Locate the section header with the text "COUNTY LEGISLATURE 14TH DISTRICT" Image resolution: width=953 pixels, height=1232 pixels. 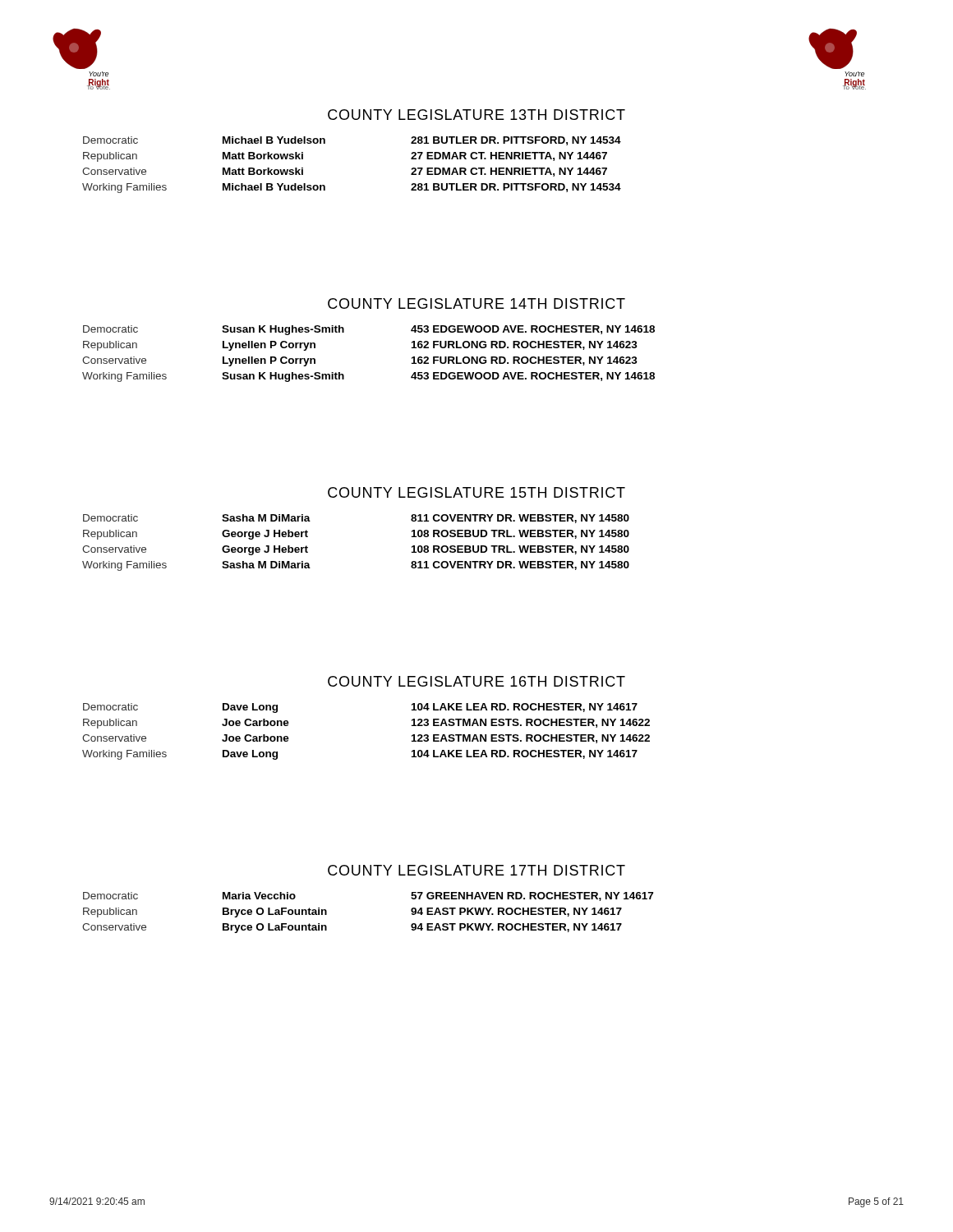pos(476,304)
